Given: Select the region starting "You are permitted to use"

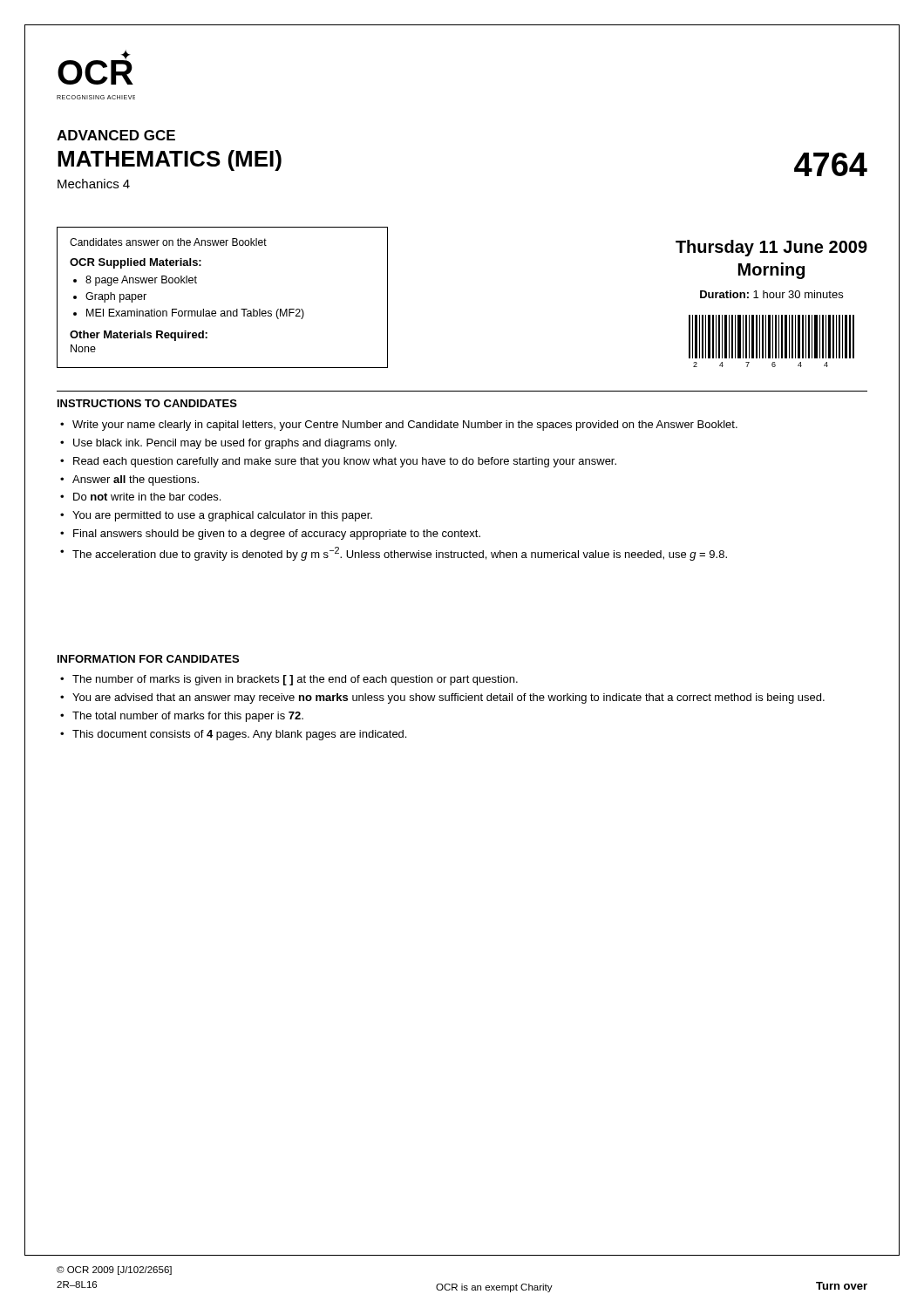Looking at the screenshot, I should (223, 515).
